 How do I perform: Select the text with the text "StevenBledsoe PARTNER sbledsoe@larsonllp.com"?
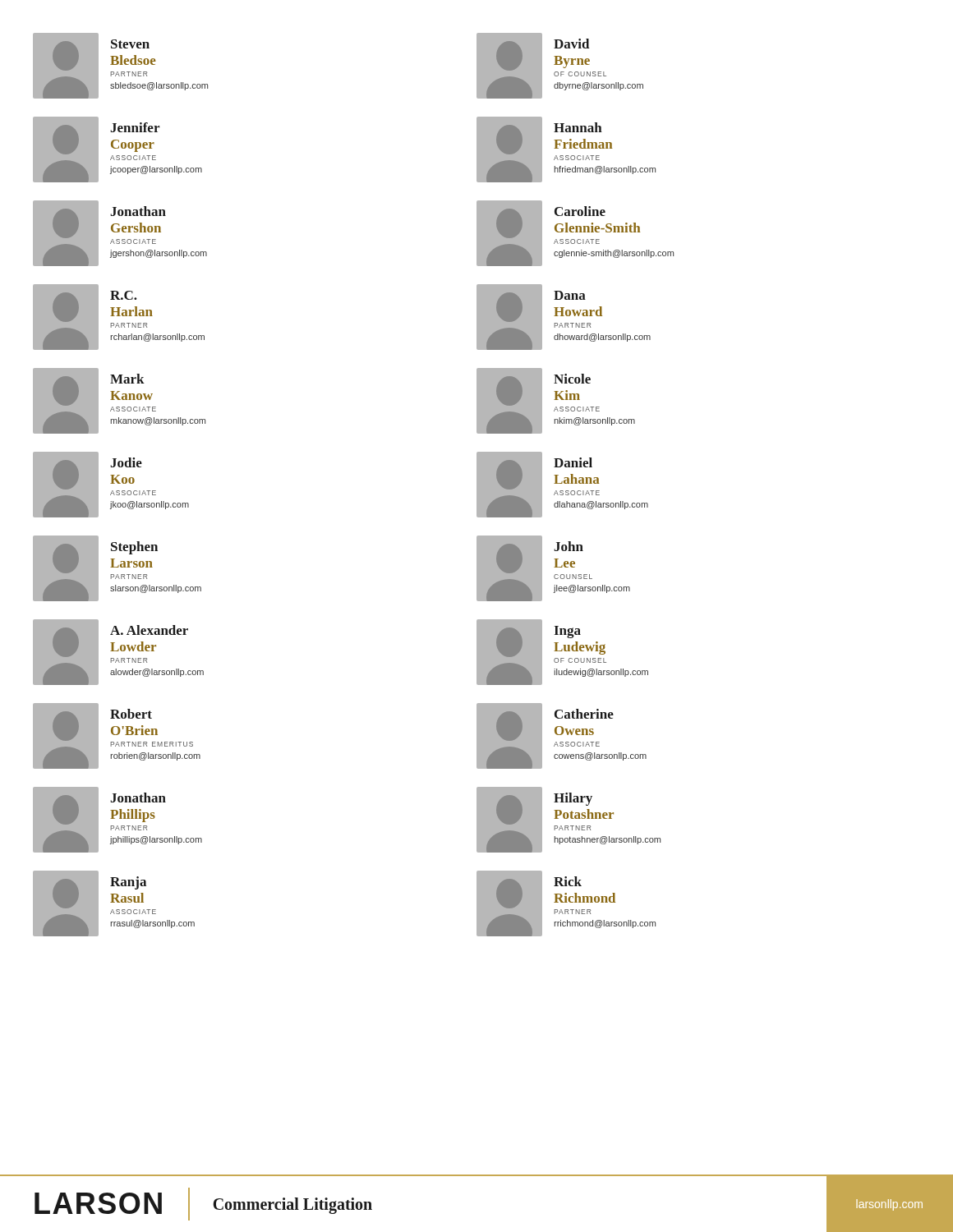pos(159,63)
